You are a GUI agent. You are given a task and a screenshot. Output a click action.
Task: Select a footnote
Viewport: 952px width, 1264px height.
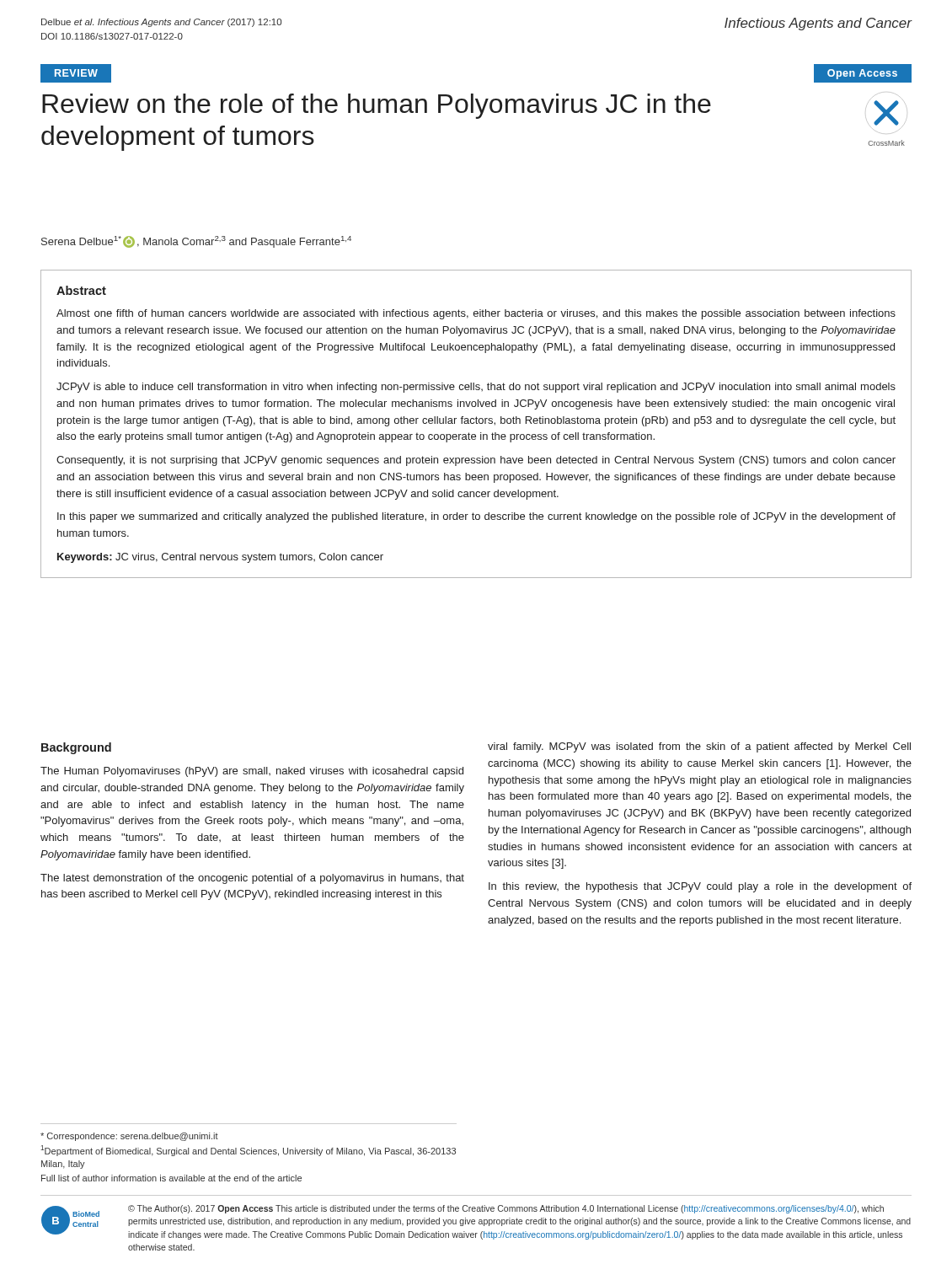click(248, 1157)
